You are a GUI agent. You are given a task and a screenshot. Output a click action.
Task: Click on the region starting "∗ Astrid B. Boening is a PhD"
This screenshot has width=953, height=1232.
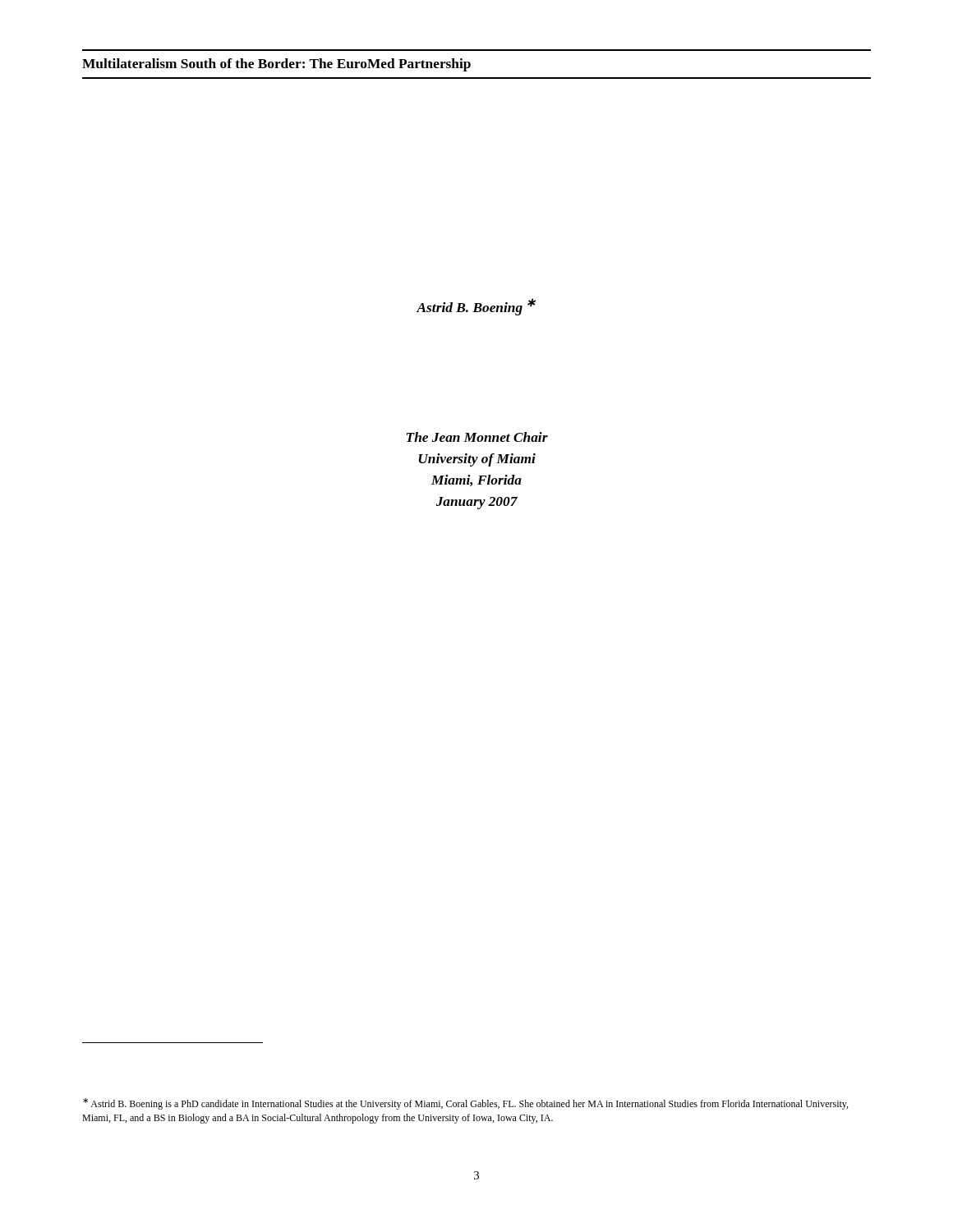(465, 1110)
